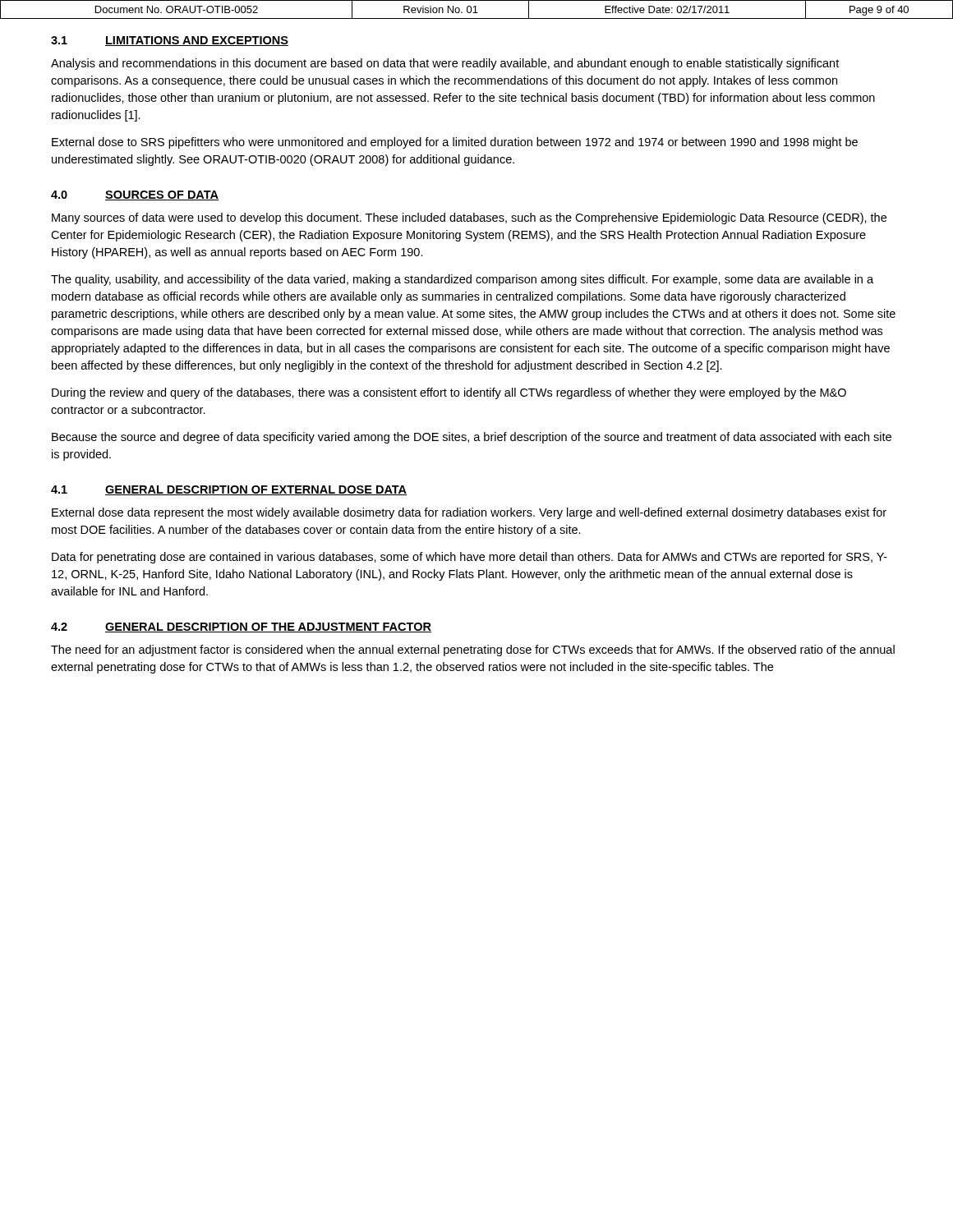953x1232 pixels.
Task: Where is the passage that starts "External dose to SRS pipefitters who"?
Action: coord(455,151)
